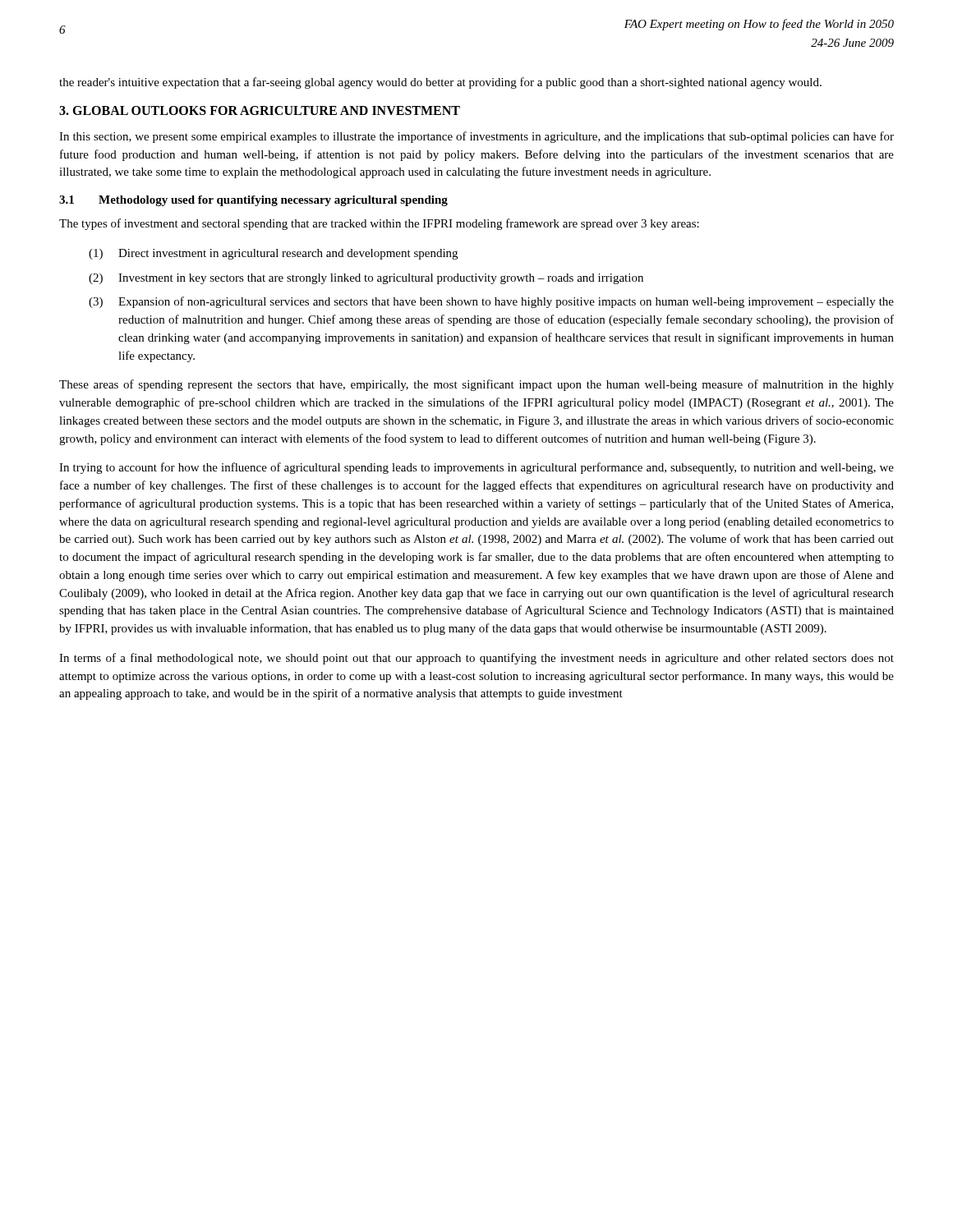Viewport: 953px width, 1232px height.
Task: Navigate to the block starting "(2) Investment in key sectors"
Action: 476,278
